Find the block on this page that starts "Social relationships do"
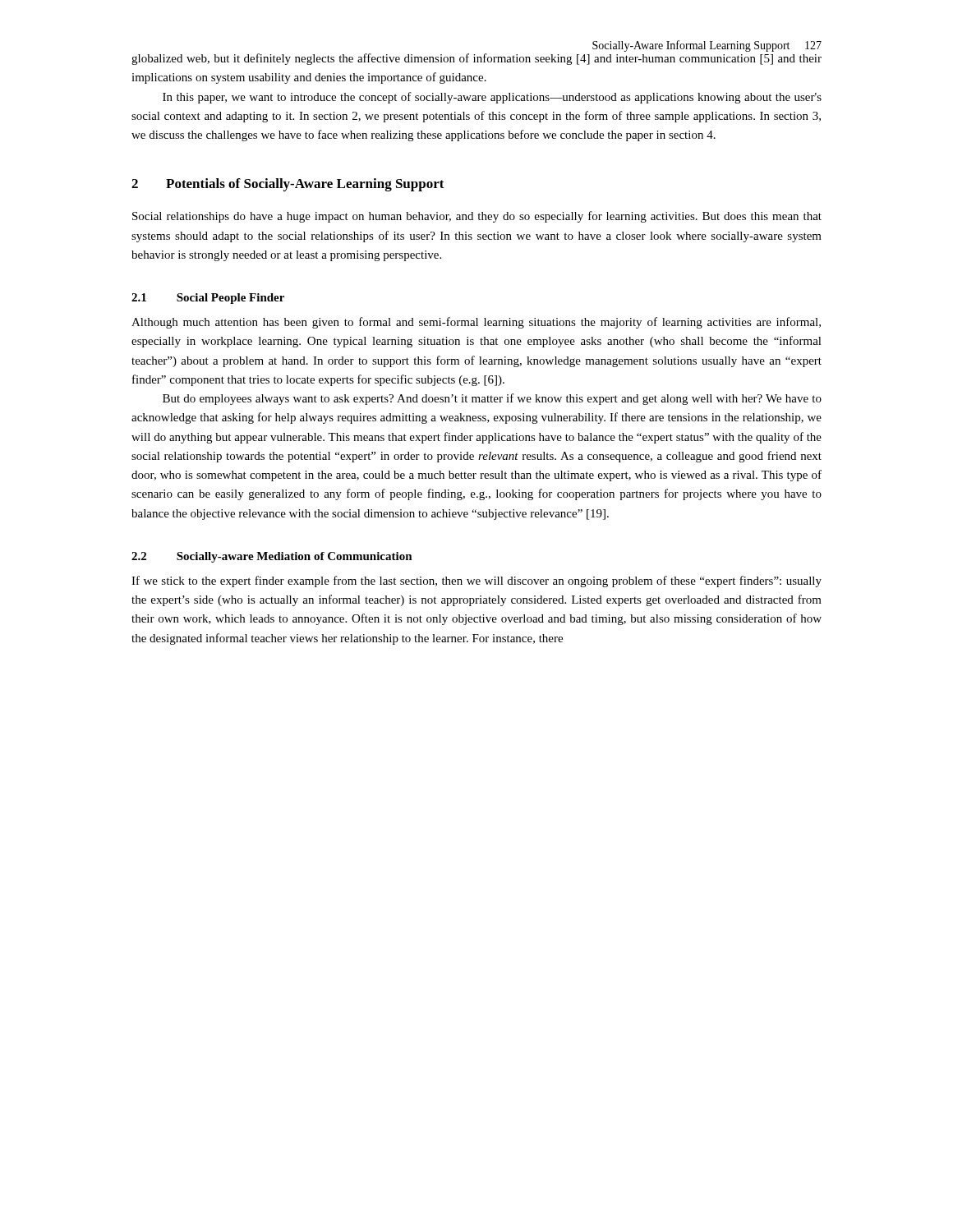This screenshot has width=953, height=1232. (x=476, y=236)
